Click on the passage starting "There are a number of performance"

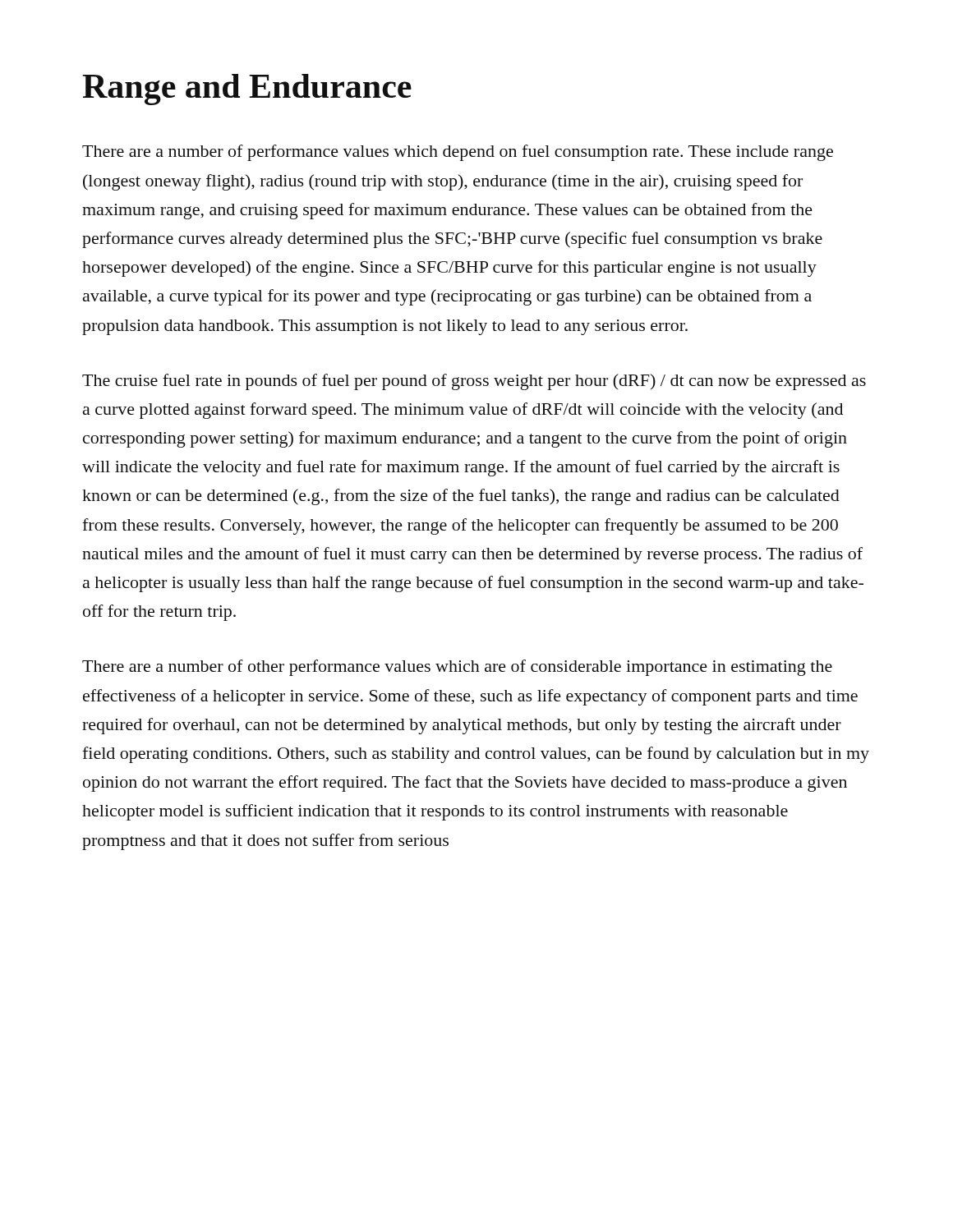coord(458,238)
